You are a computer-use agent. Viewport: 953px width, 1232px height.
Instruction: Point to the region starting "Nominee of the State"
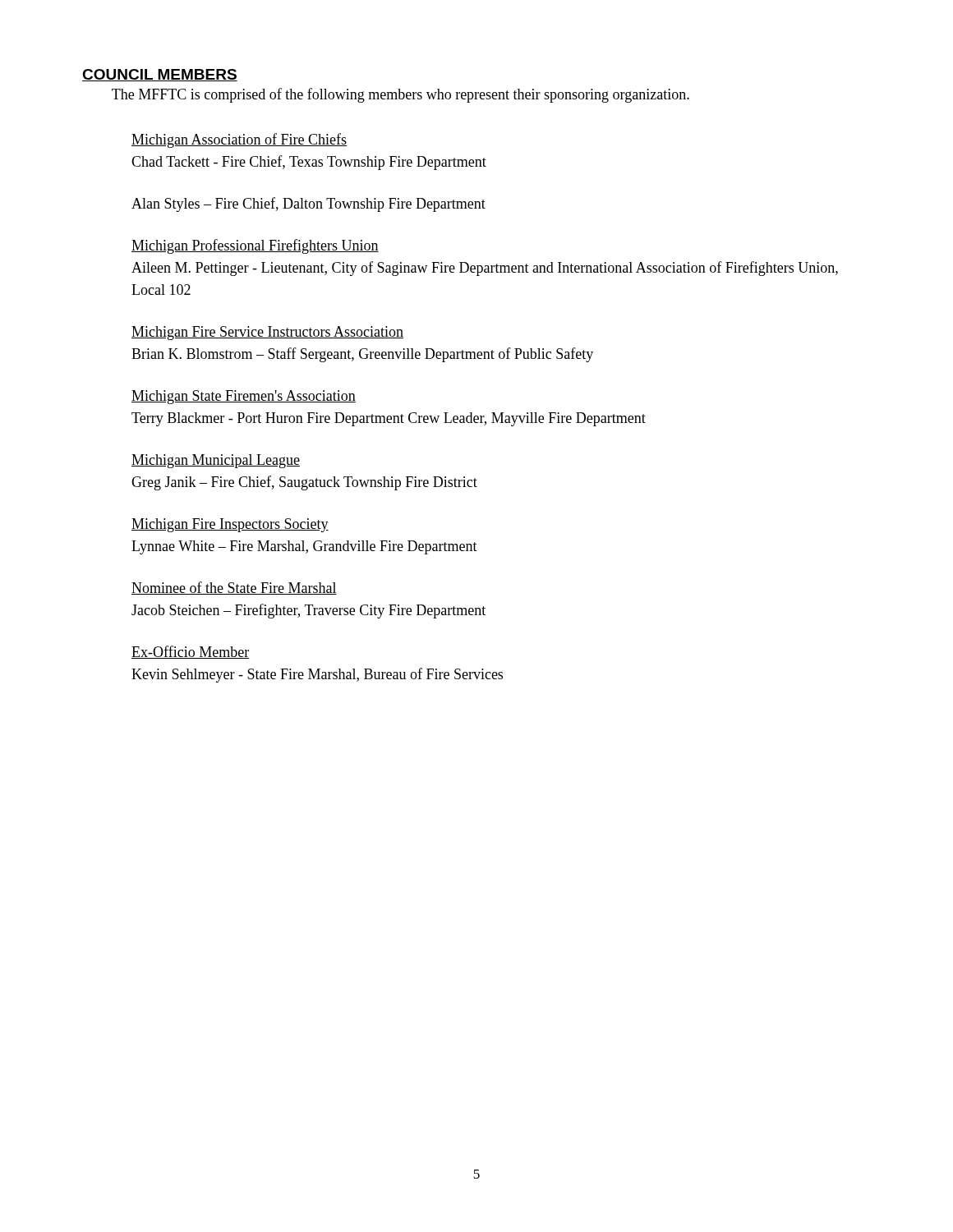point(309,599)
